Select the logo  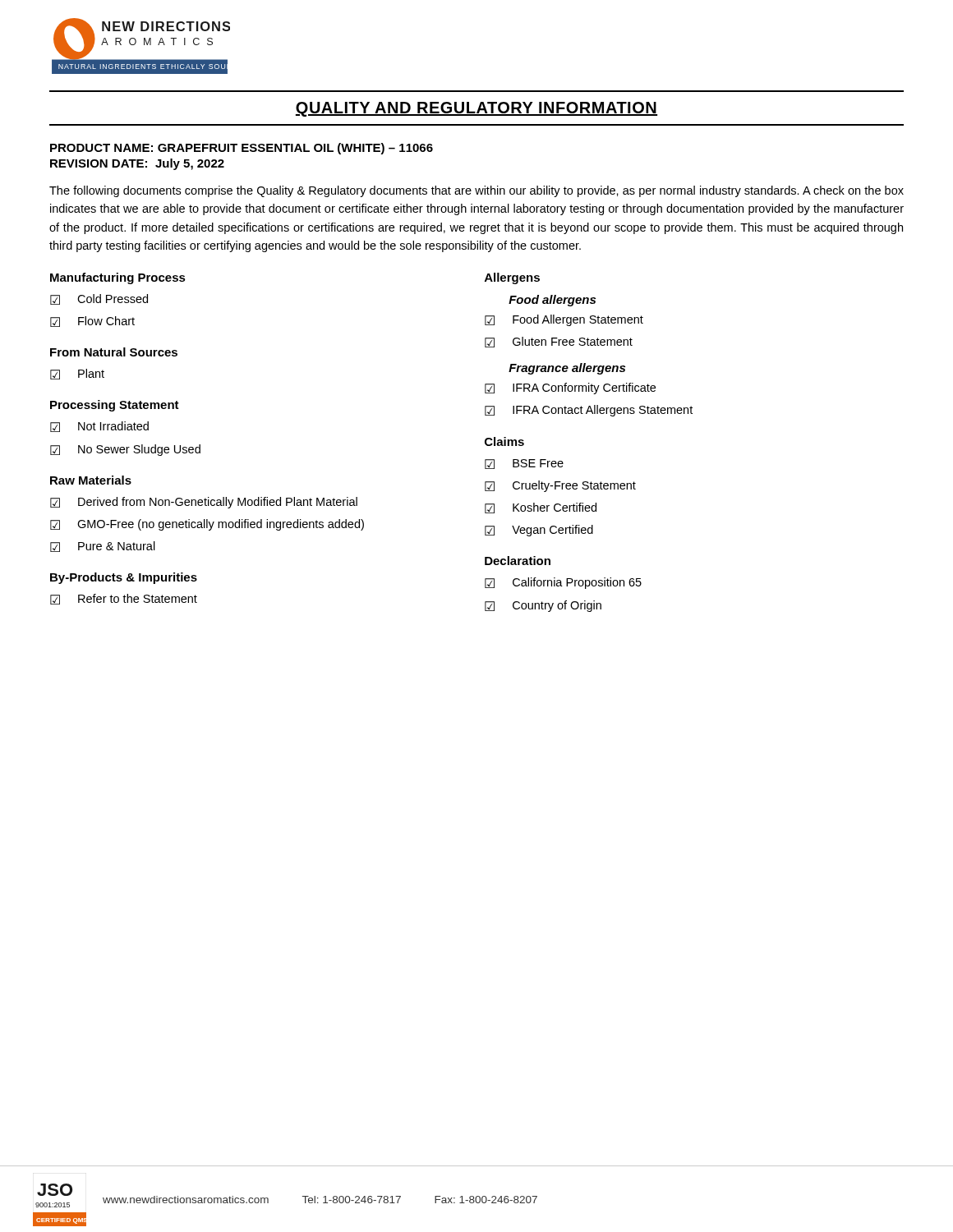coord(476,45)
